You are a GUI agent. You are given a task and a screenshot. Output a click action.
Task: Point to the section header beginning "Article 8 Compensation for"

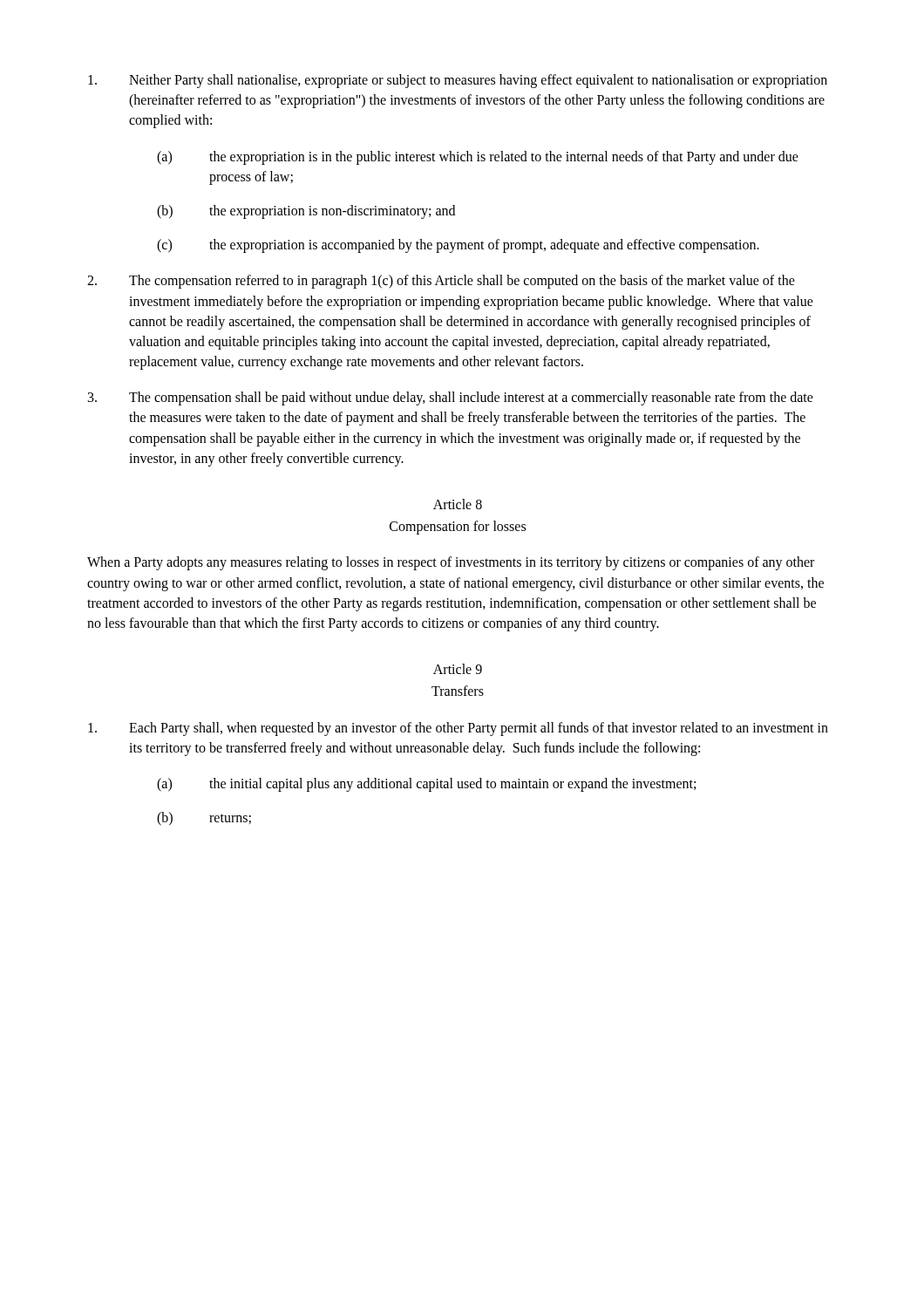[458, 515]
